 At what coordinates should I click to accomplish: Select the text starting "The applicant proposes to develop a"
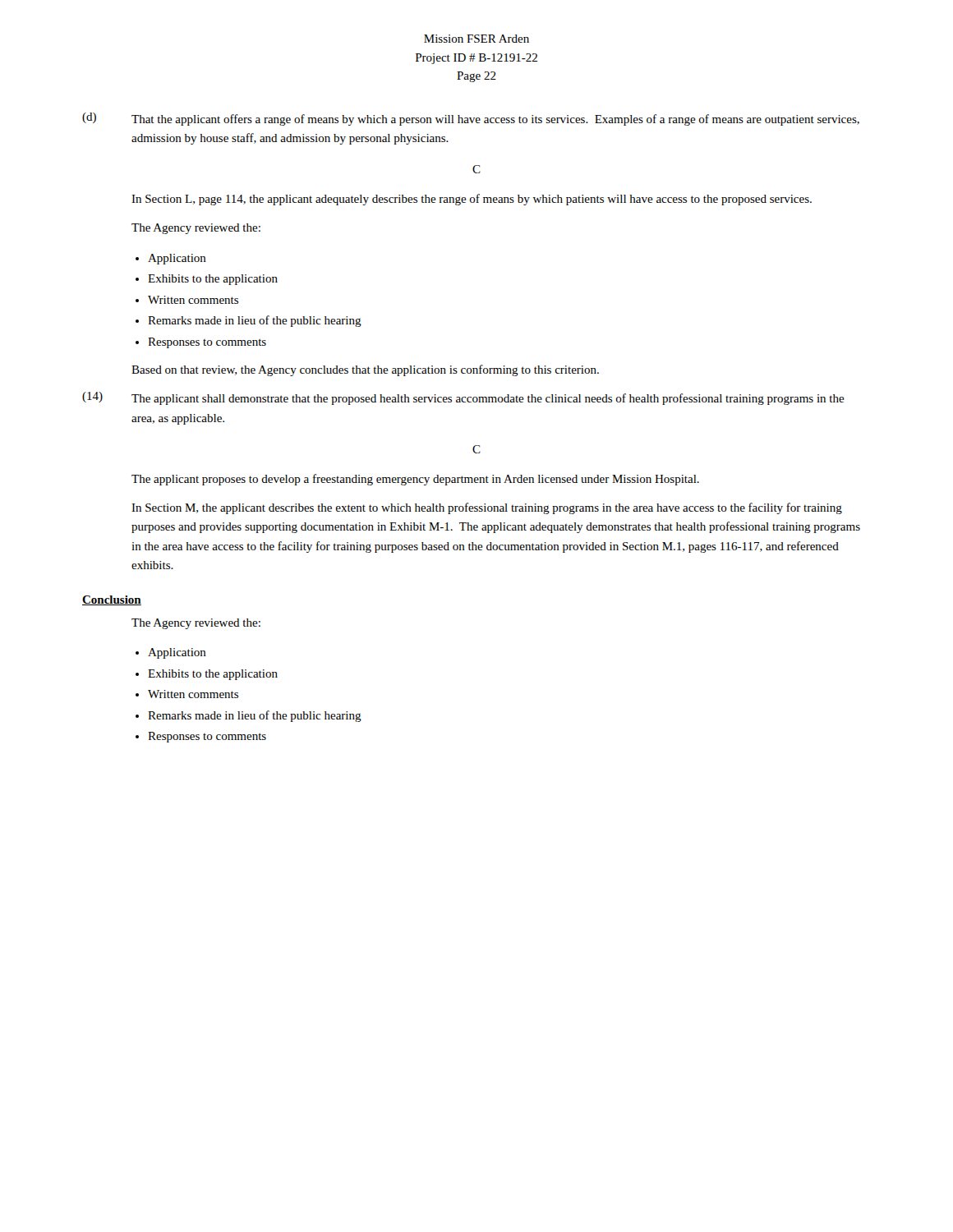(x=501, y=479)
